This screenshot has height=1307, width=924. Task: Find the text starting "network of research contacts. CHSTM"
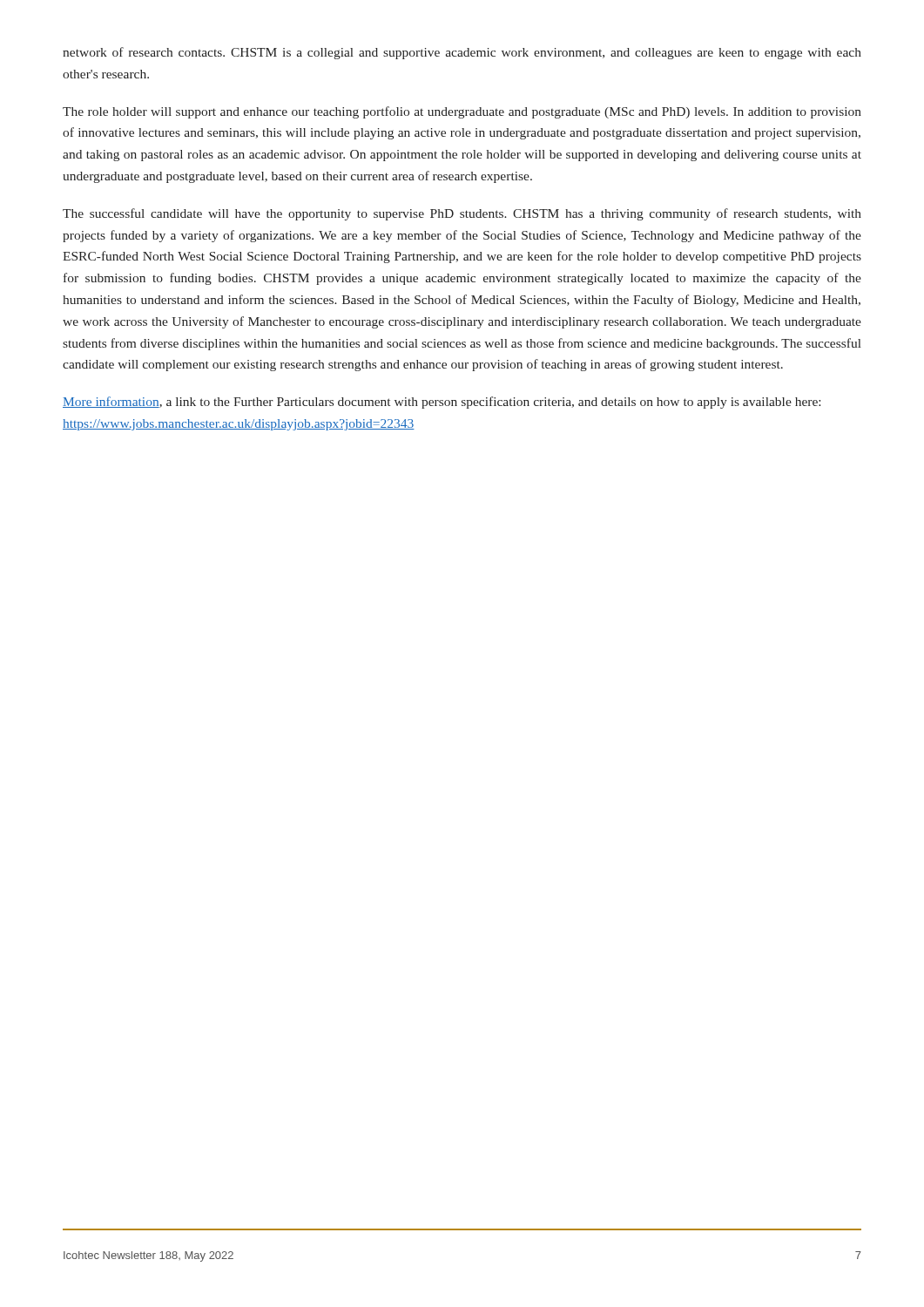coord(462,63)
